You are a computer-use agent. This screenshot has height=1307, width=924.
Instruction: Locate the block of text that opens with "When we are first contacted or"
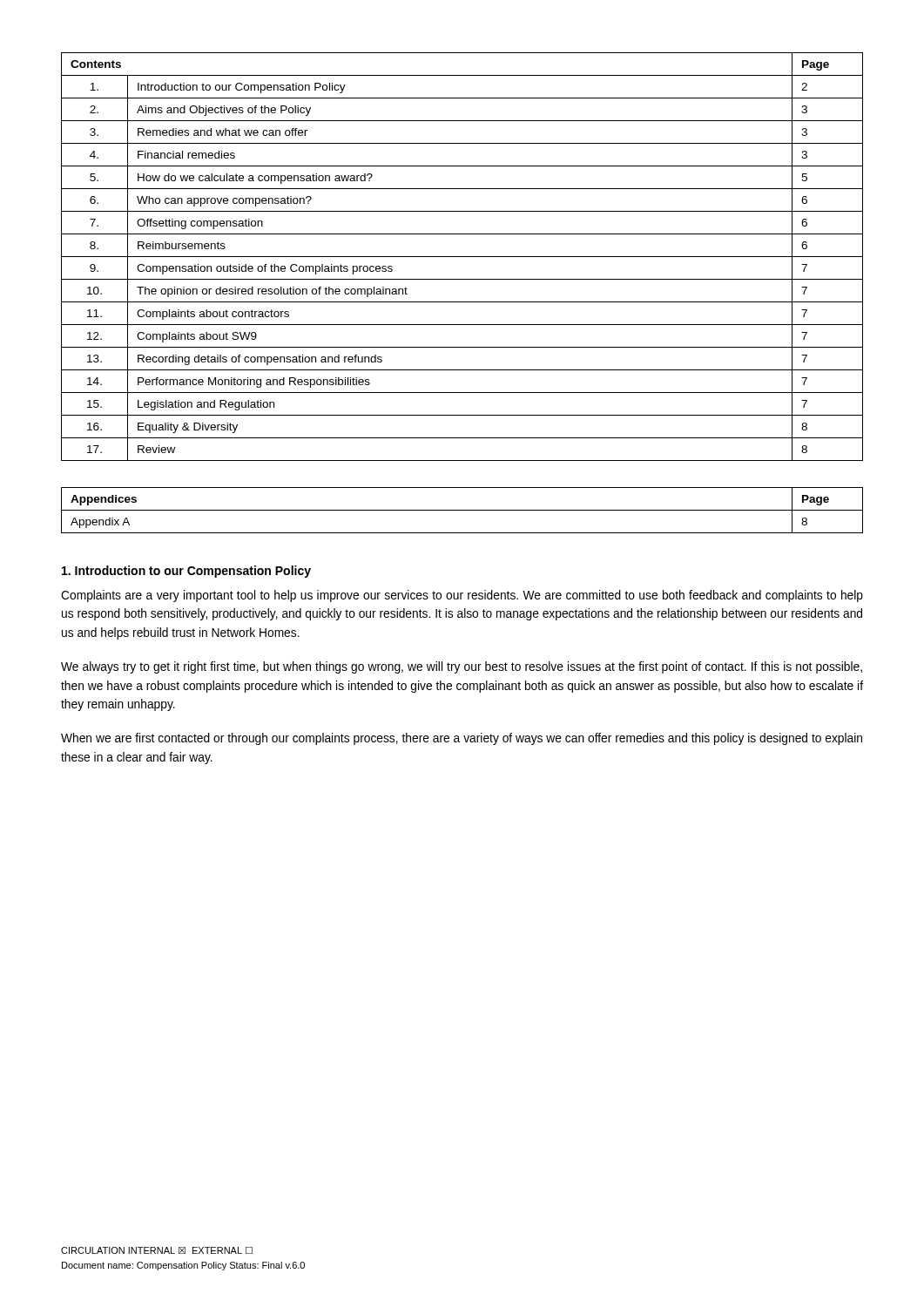462,748
